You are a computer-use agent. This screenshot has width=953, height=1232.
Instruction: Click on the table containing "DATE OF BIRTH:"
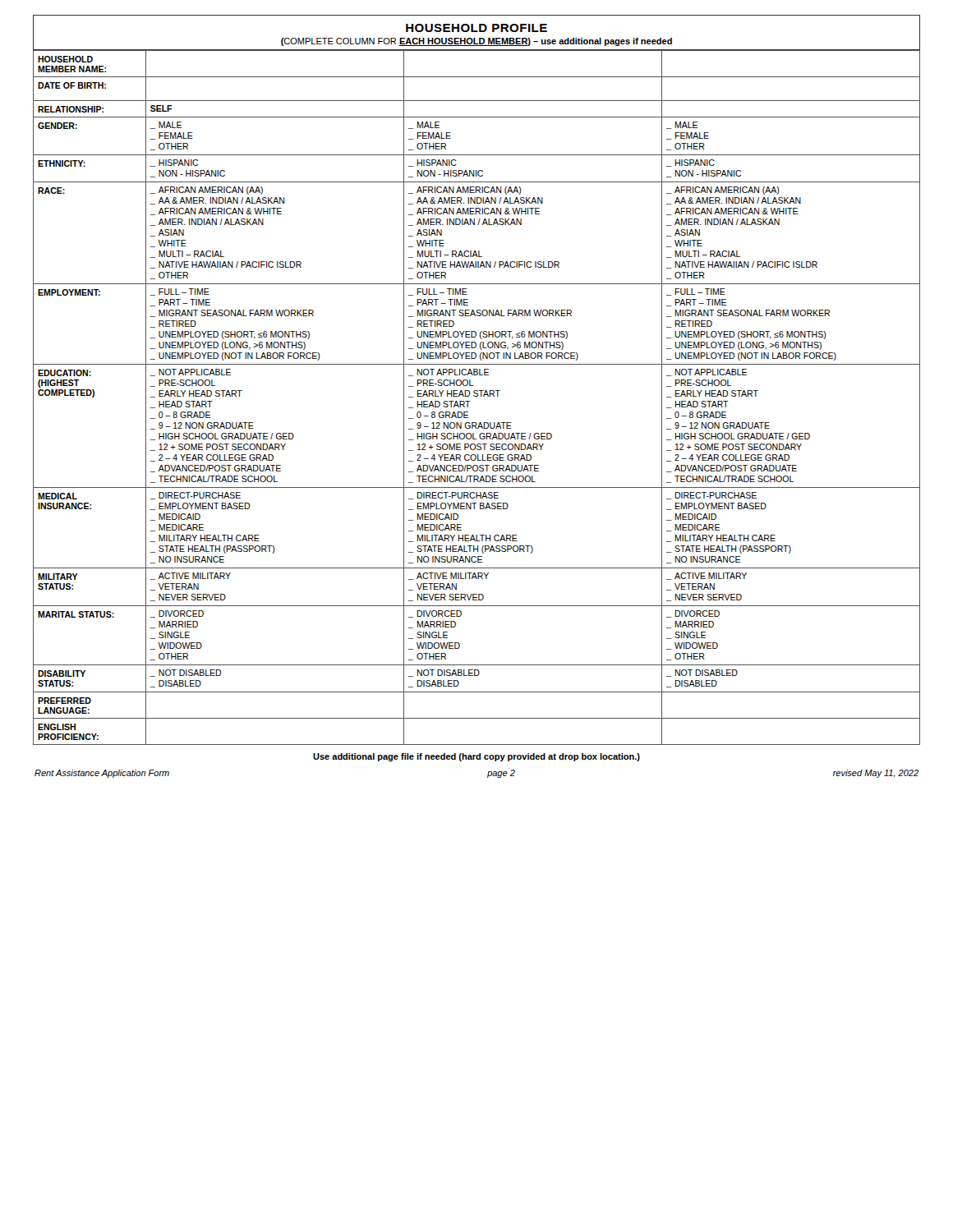tap(476, 398)
